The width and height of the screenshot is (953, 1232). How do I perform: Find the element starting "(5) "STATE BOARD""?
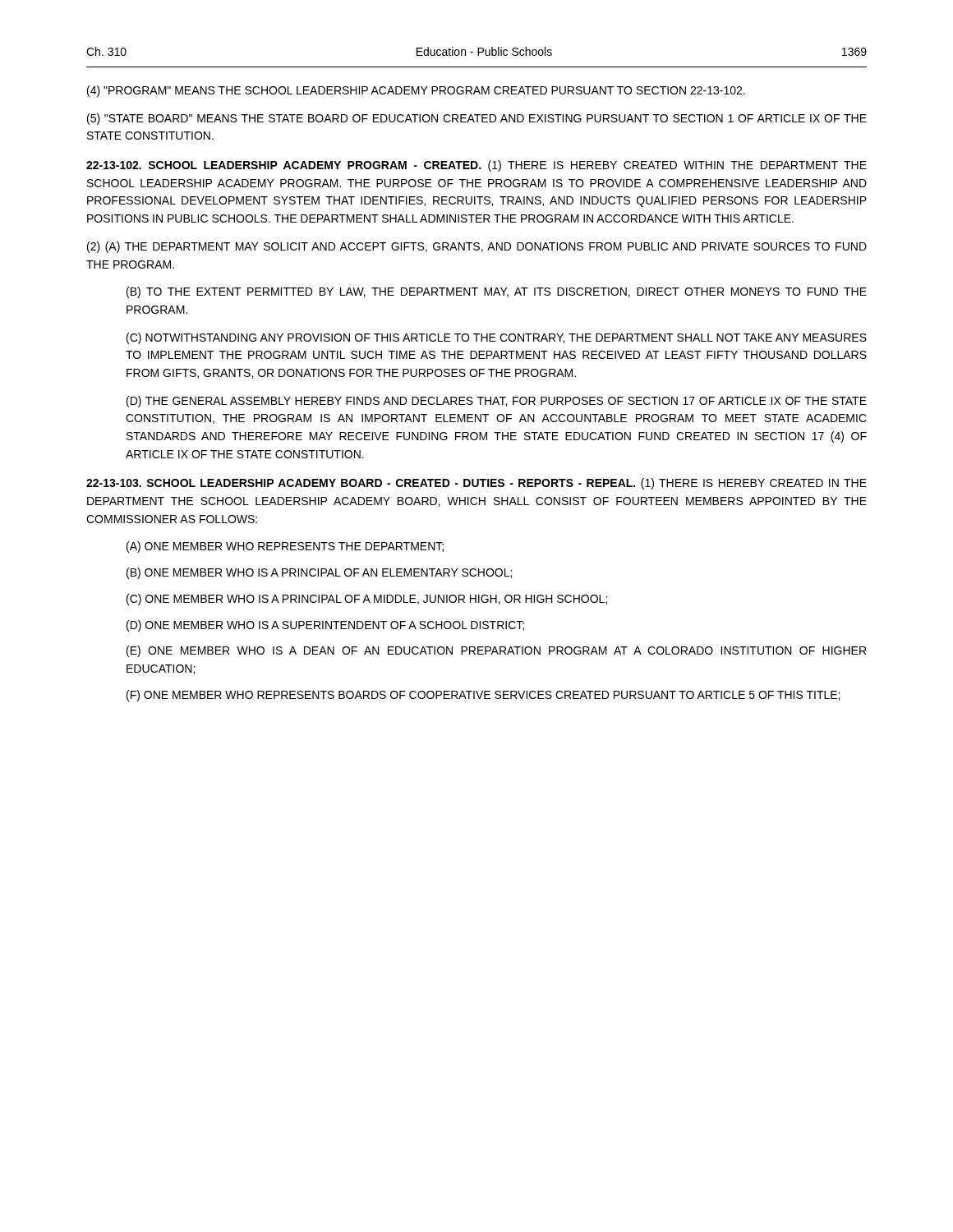[x=476, y=127]
